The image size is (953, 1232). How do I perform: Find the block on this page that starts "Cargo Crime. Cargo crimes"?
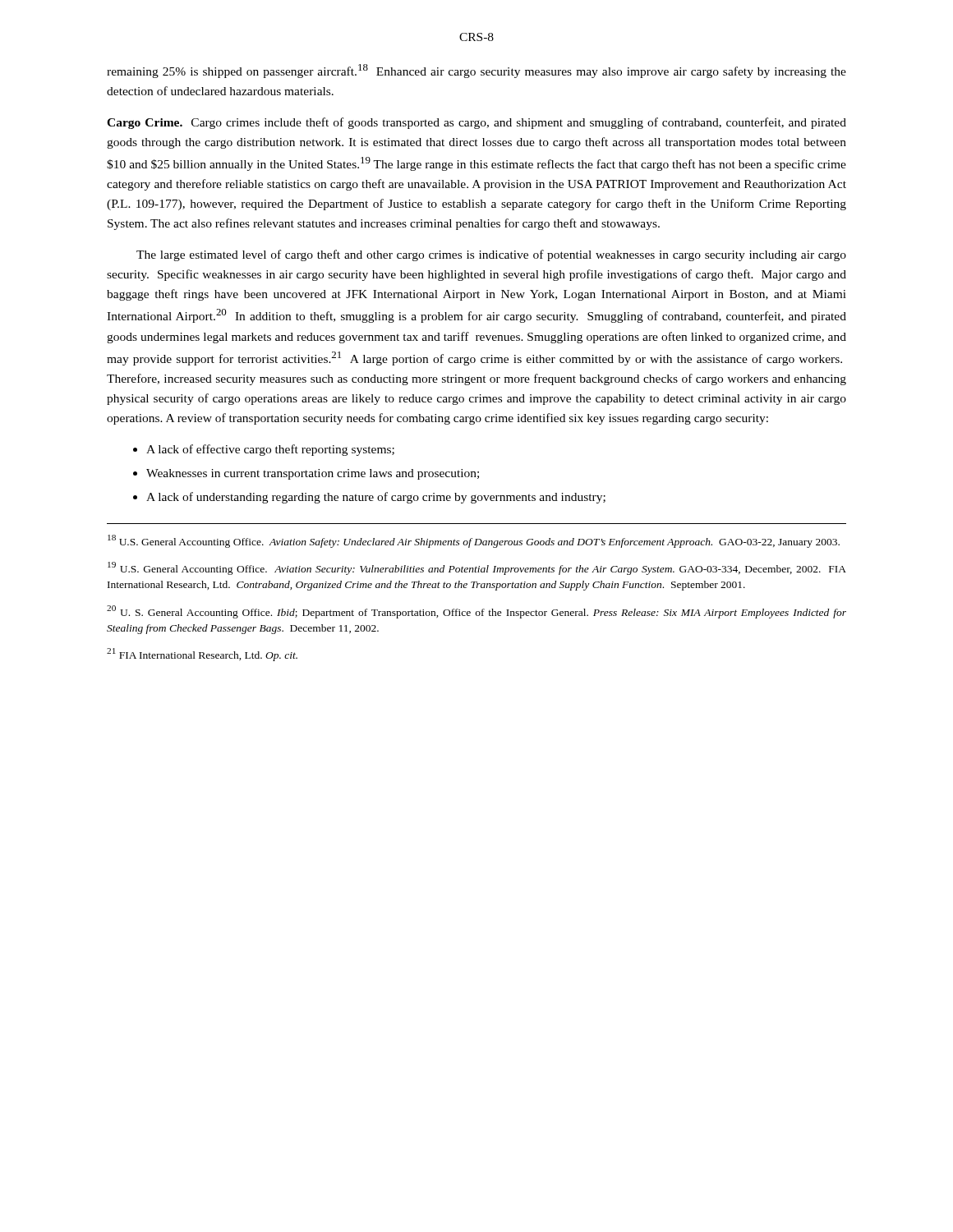coord(476,173)
